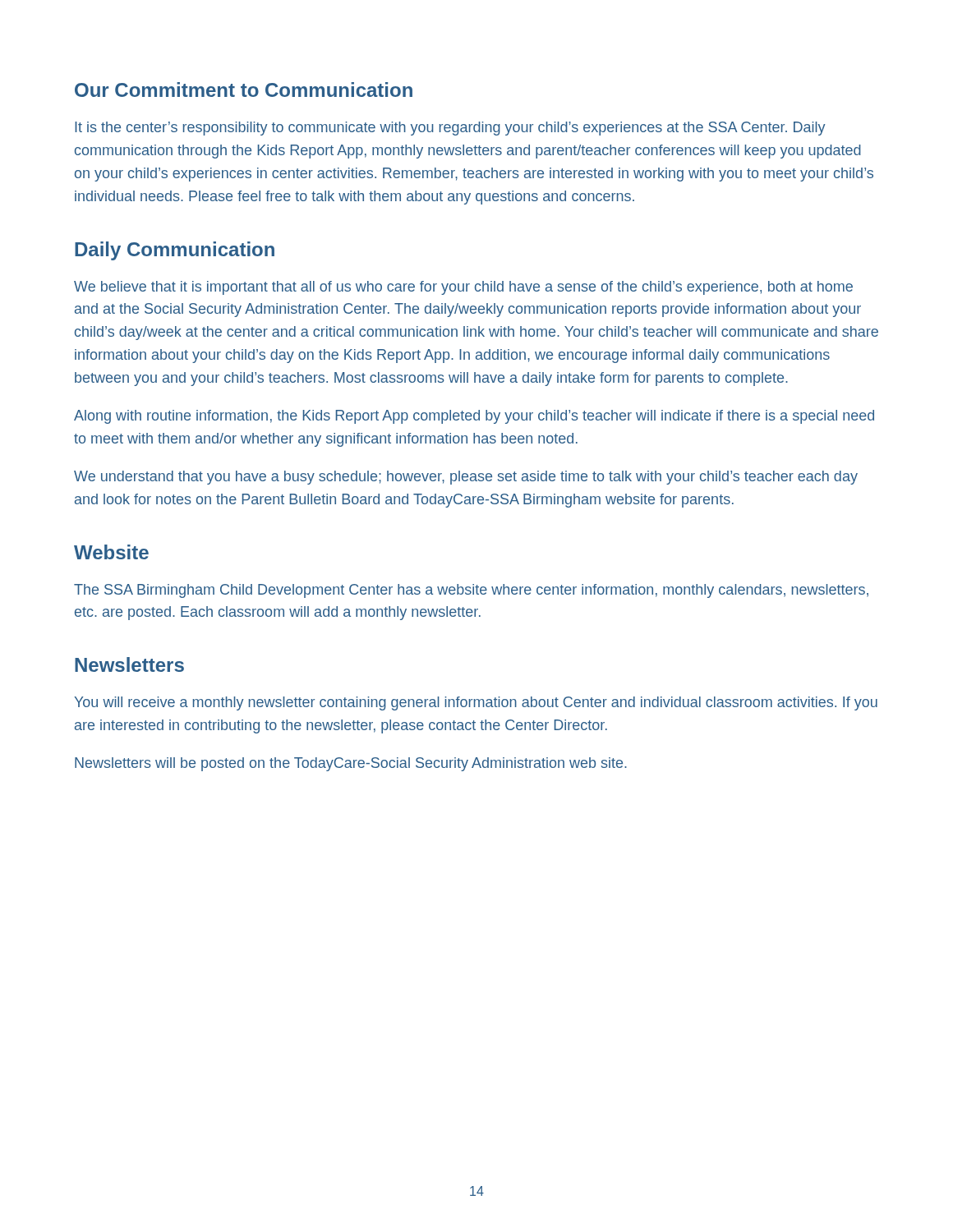Screen dimensions: 1232x953
Task: Find the passage starting "We believe that it is important"
Action: click(x=476, y=332)
